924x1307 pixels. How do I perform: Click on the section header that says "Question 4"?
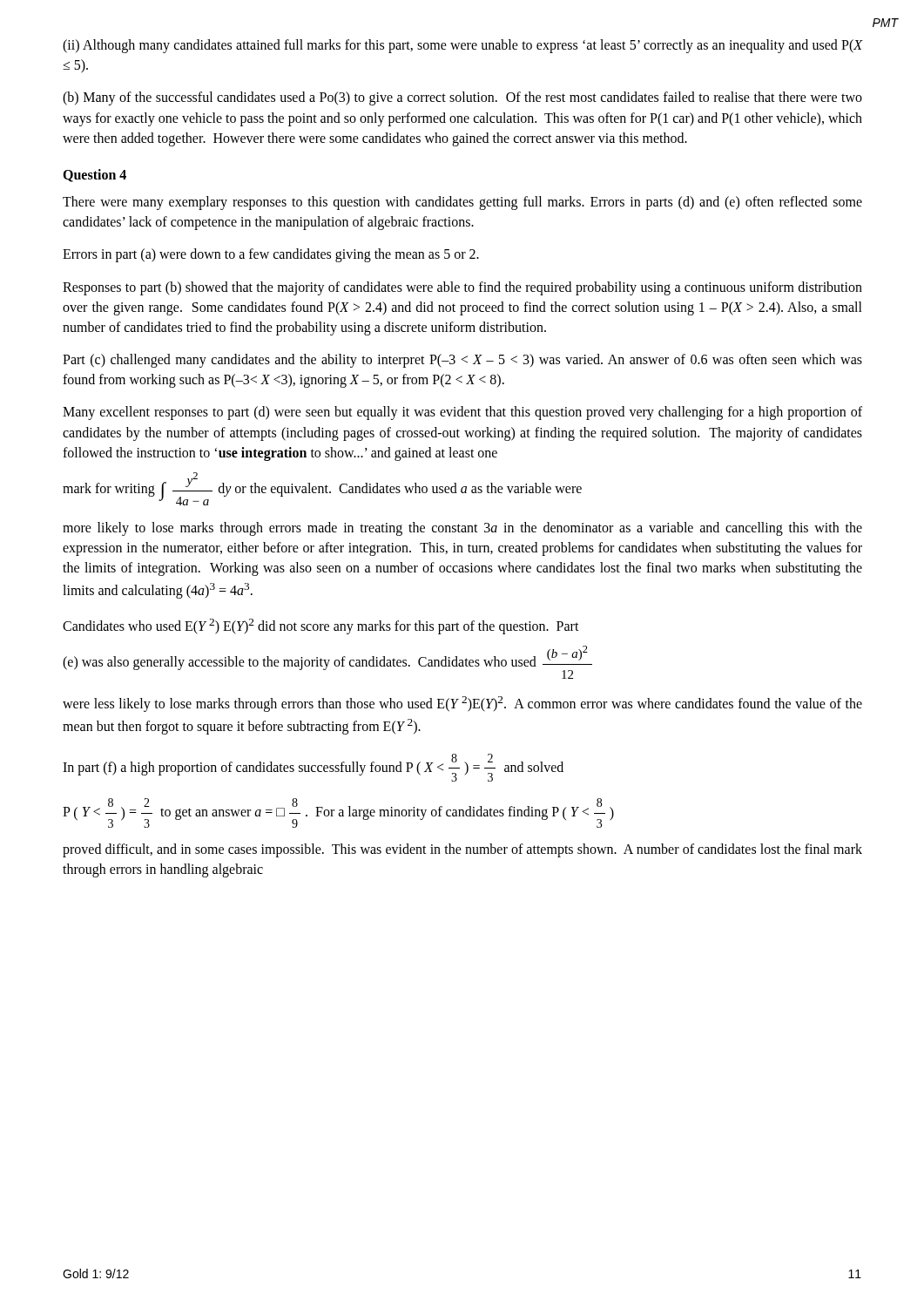tap(95, 175)
